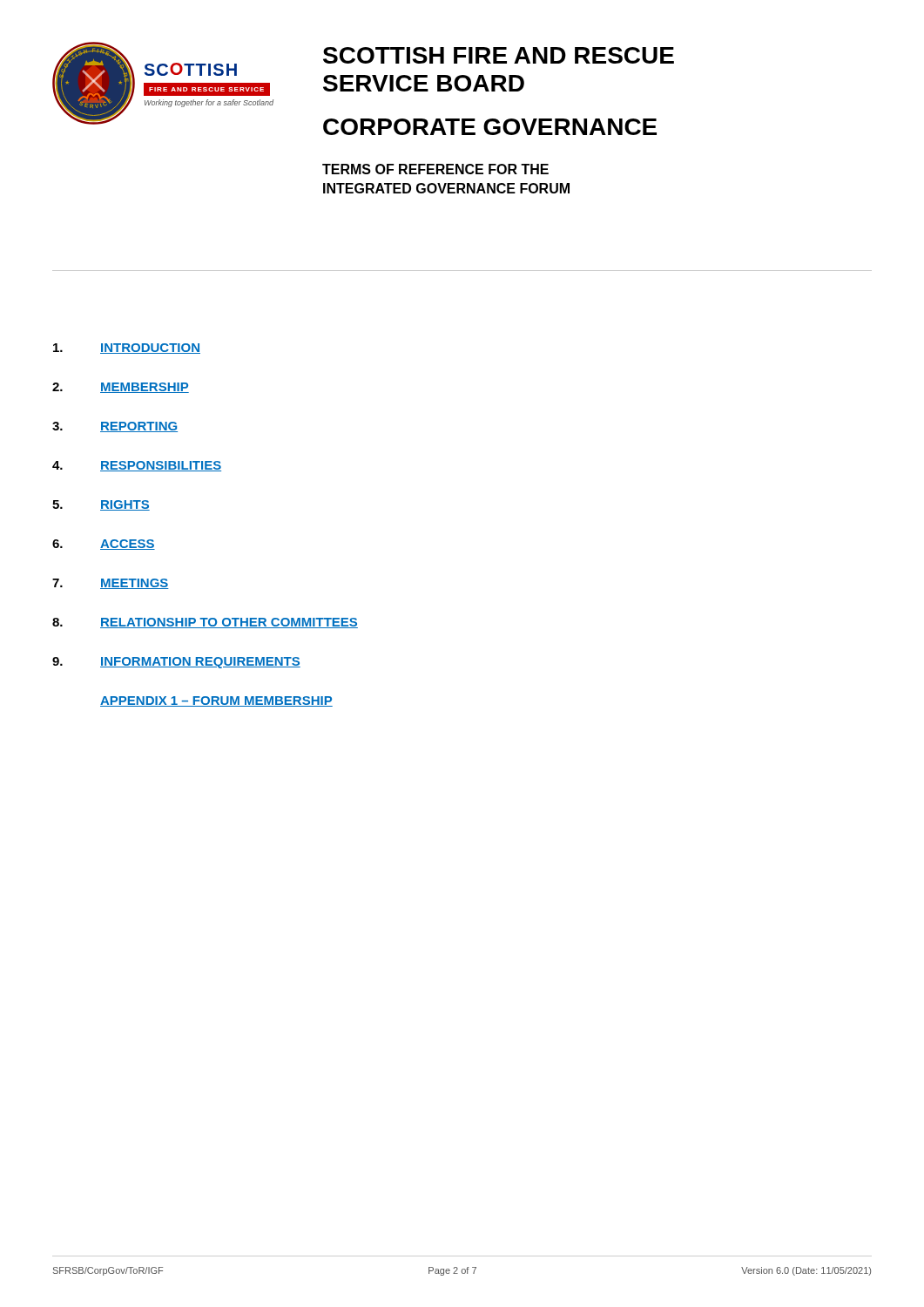Select the block starting "2. MEMBERSHIP"

coord(120,386)
